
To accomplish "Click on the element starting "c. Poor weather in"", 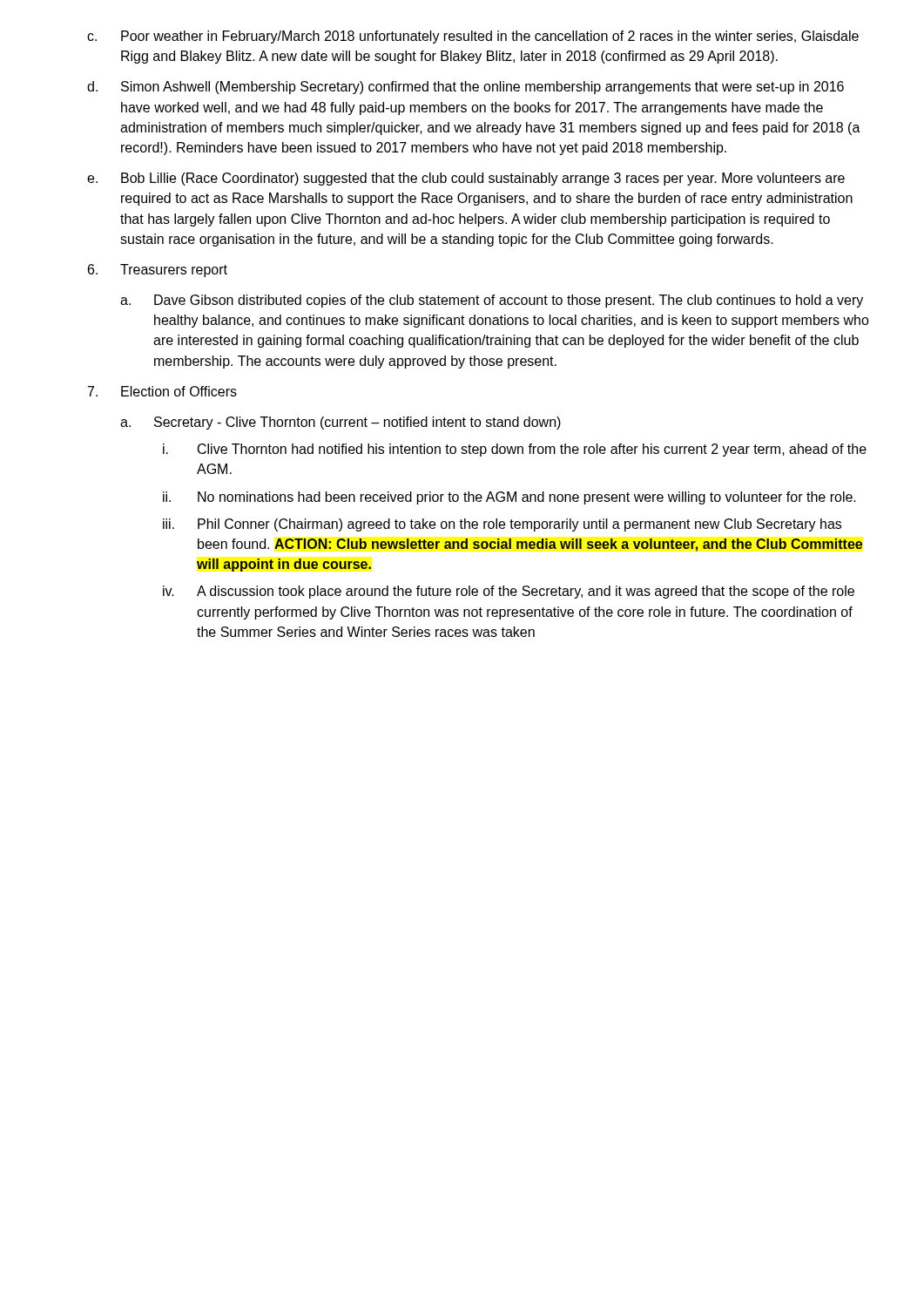I will click(479, 46).
